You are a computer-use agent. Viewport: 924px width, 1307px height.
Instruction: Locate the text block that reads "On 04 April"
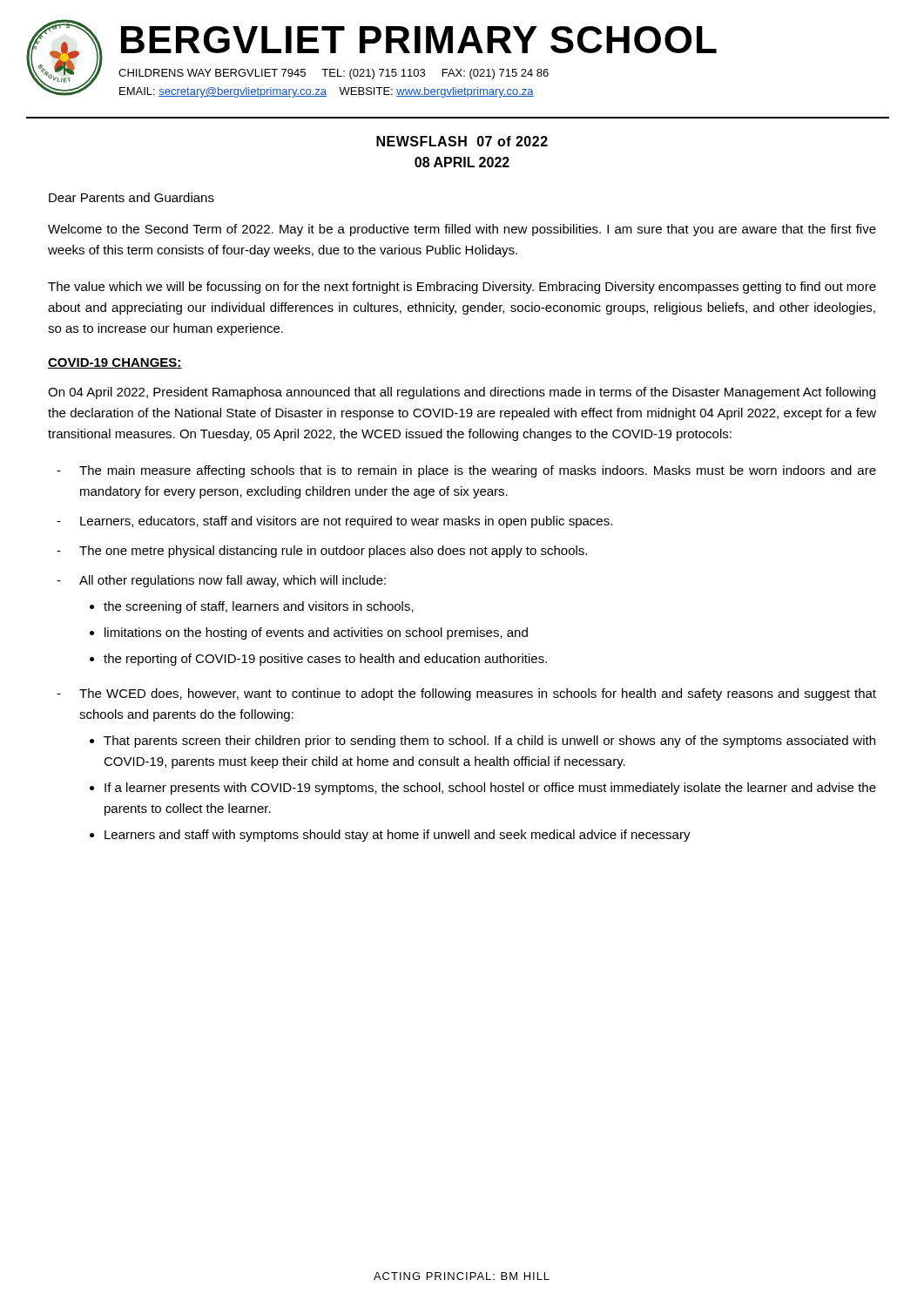pos(462,413)
